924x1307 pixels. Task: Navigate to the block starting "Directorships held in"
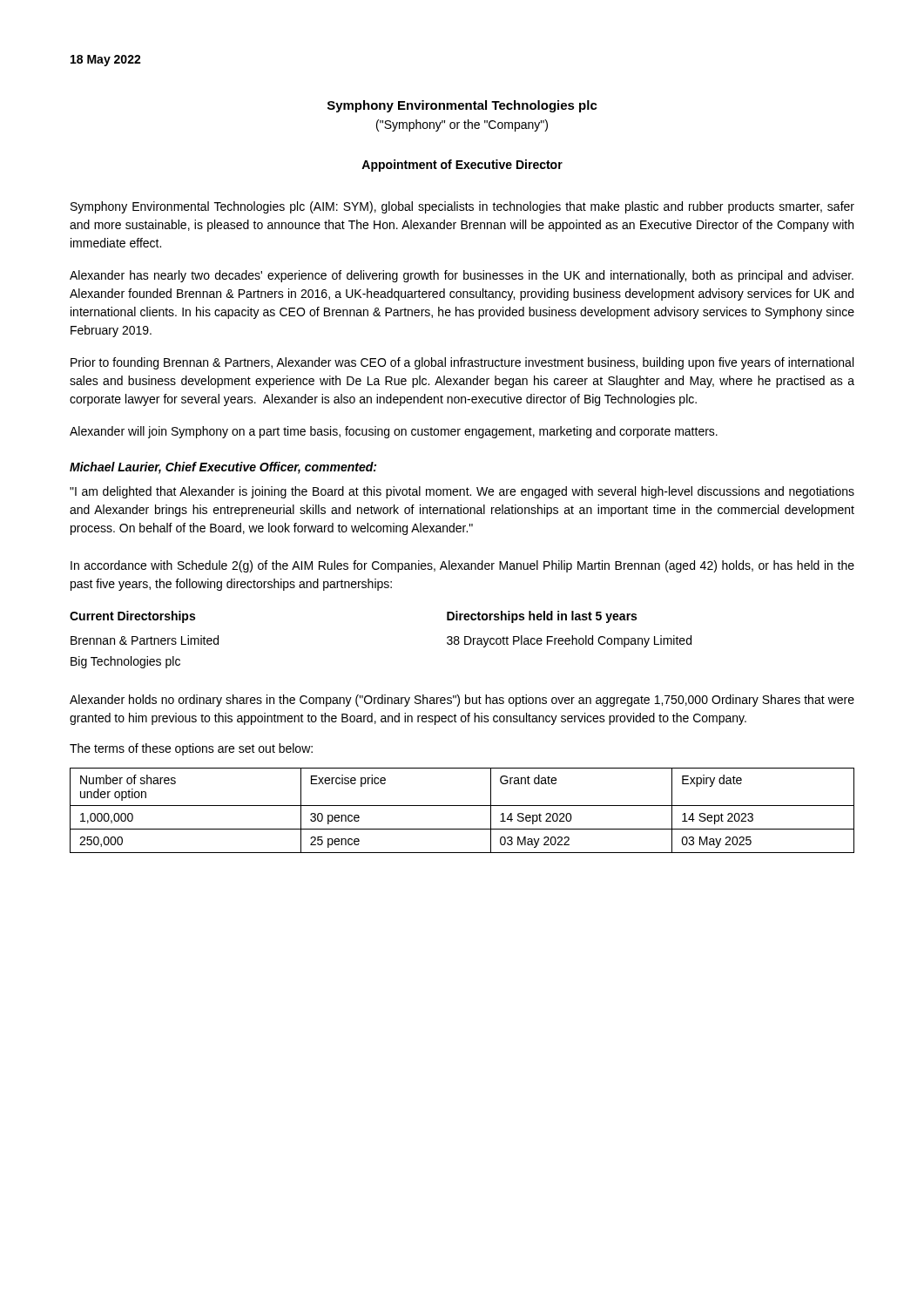tap(542, 616)
